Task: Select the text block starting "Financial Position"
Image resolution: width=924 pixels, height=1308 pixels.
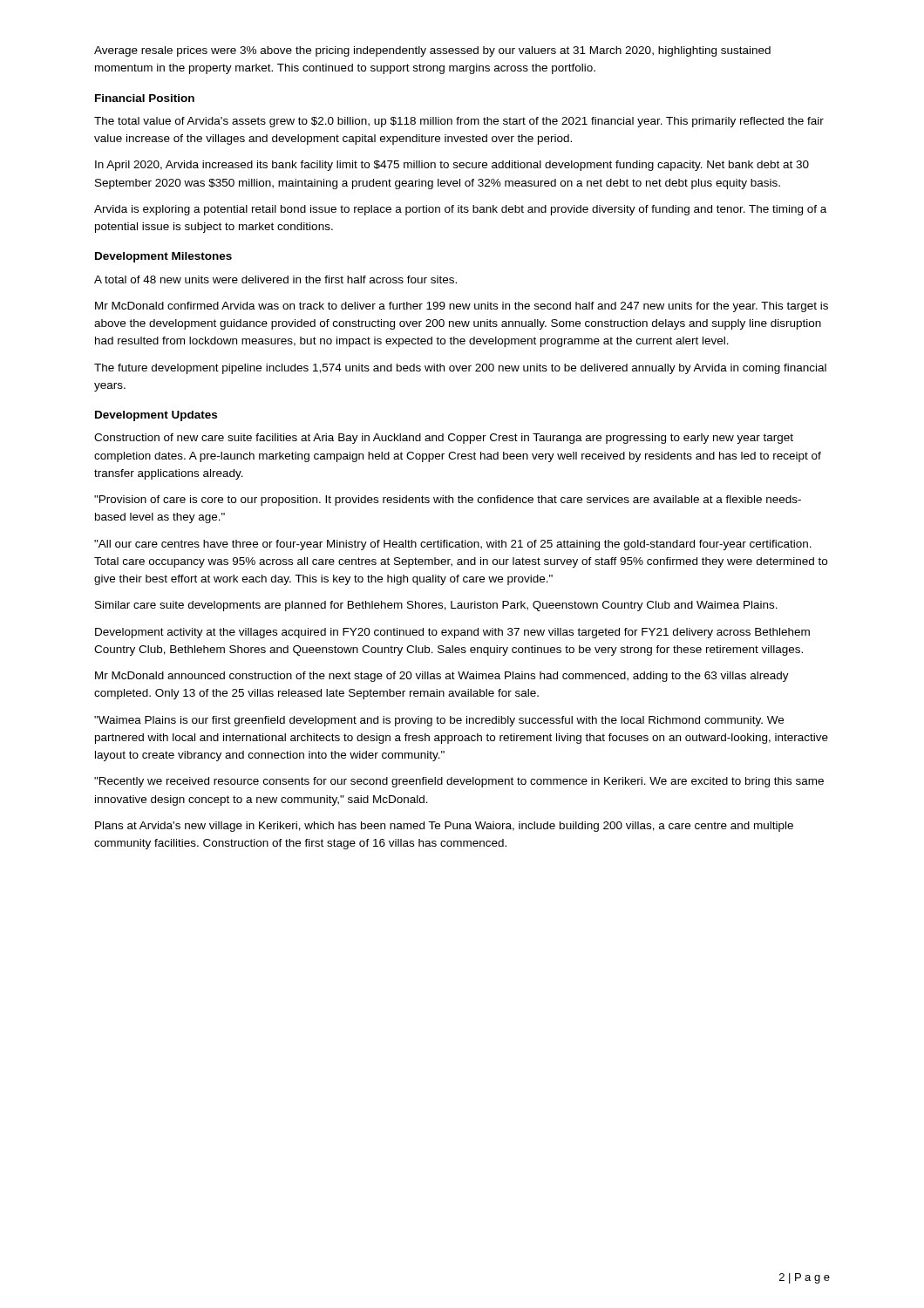Action: (145, 98)
